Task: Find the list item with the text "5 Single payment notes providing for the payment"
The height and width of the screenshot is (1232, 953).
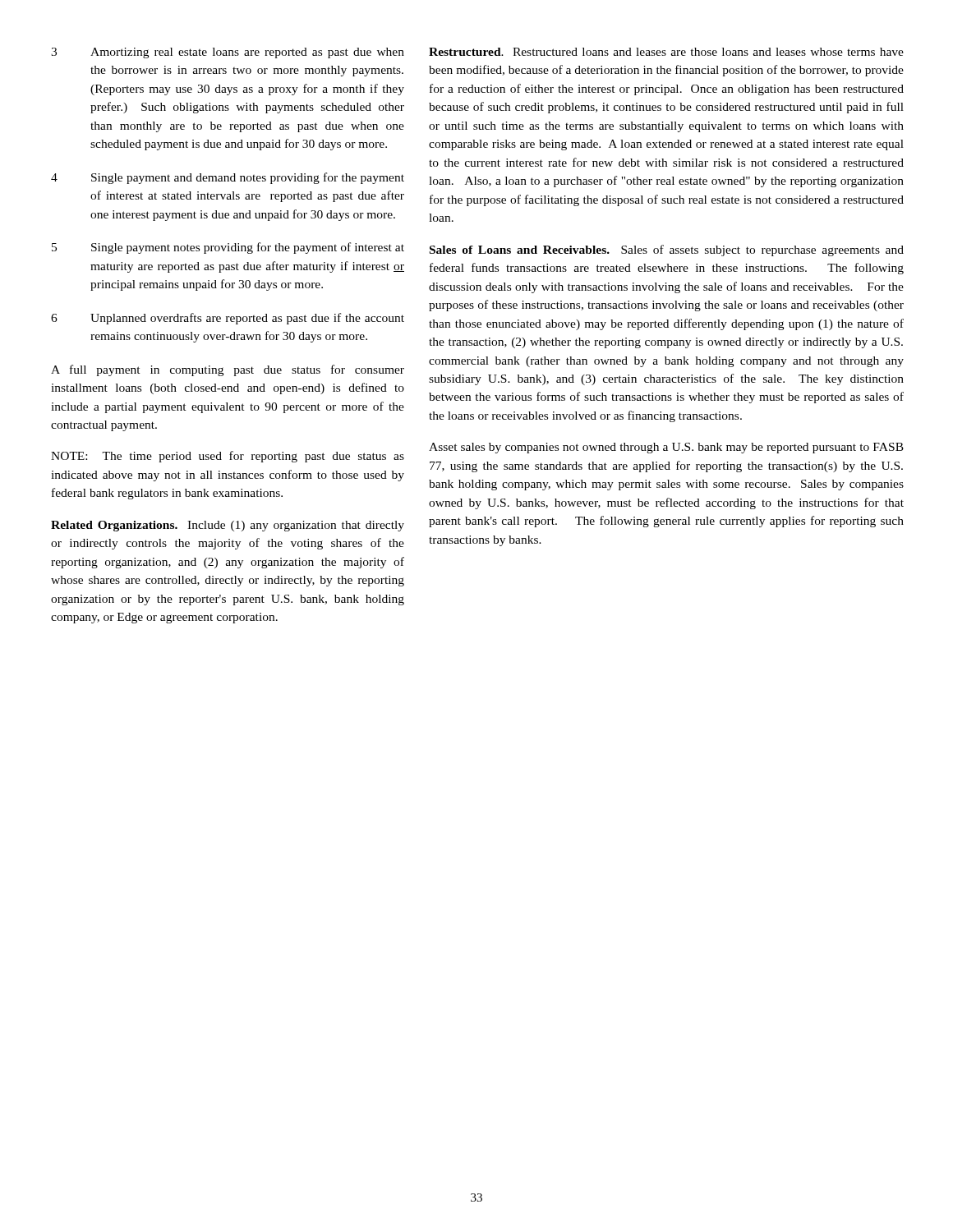Action: click(228, 266)
